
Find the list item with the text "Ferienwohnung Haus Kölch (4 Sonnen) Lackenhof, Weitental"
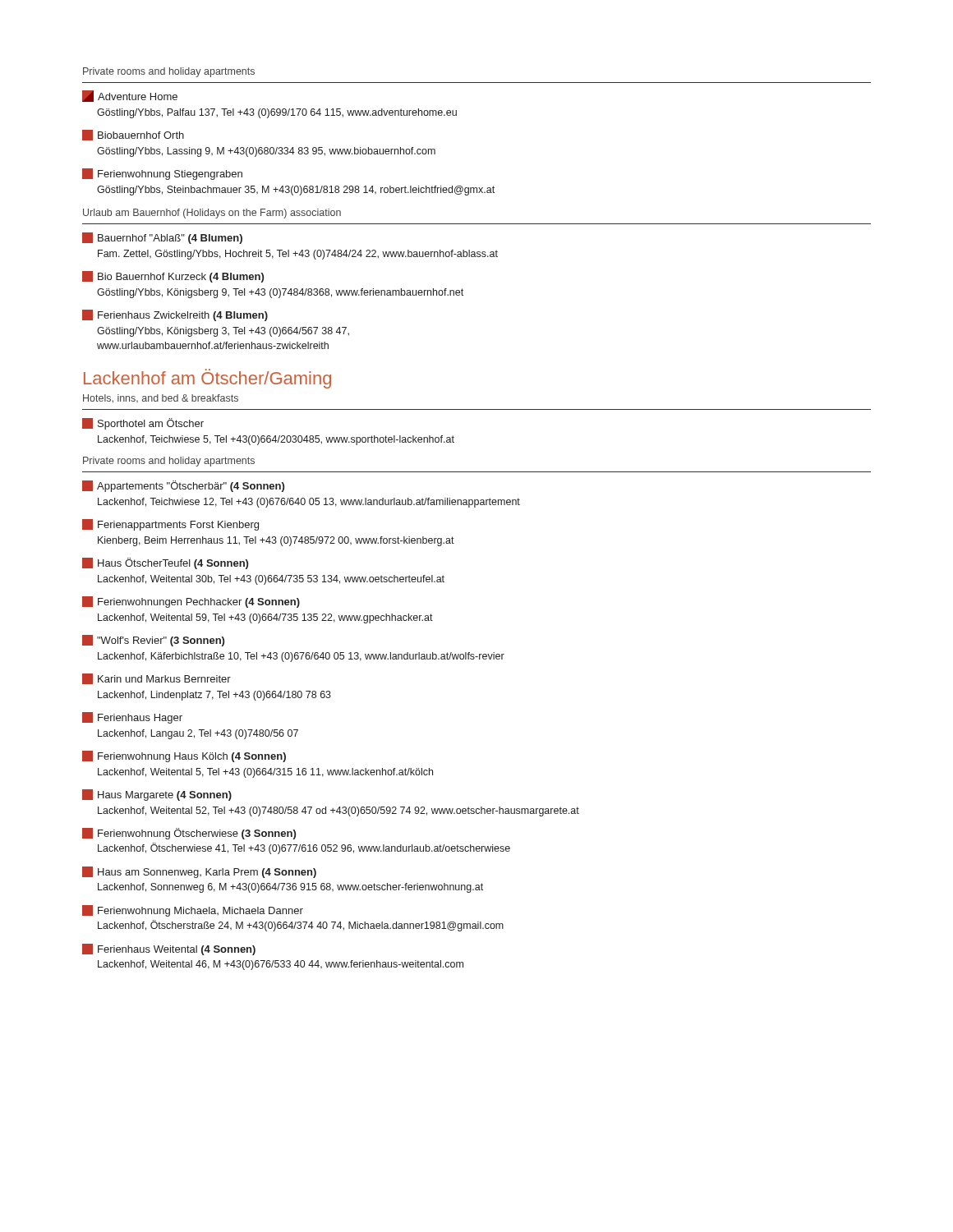tap(184, 756)
